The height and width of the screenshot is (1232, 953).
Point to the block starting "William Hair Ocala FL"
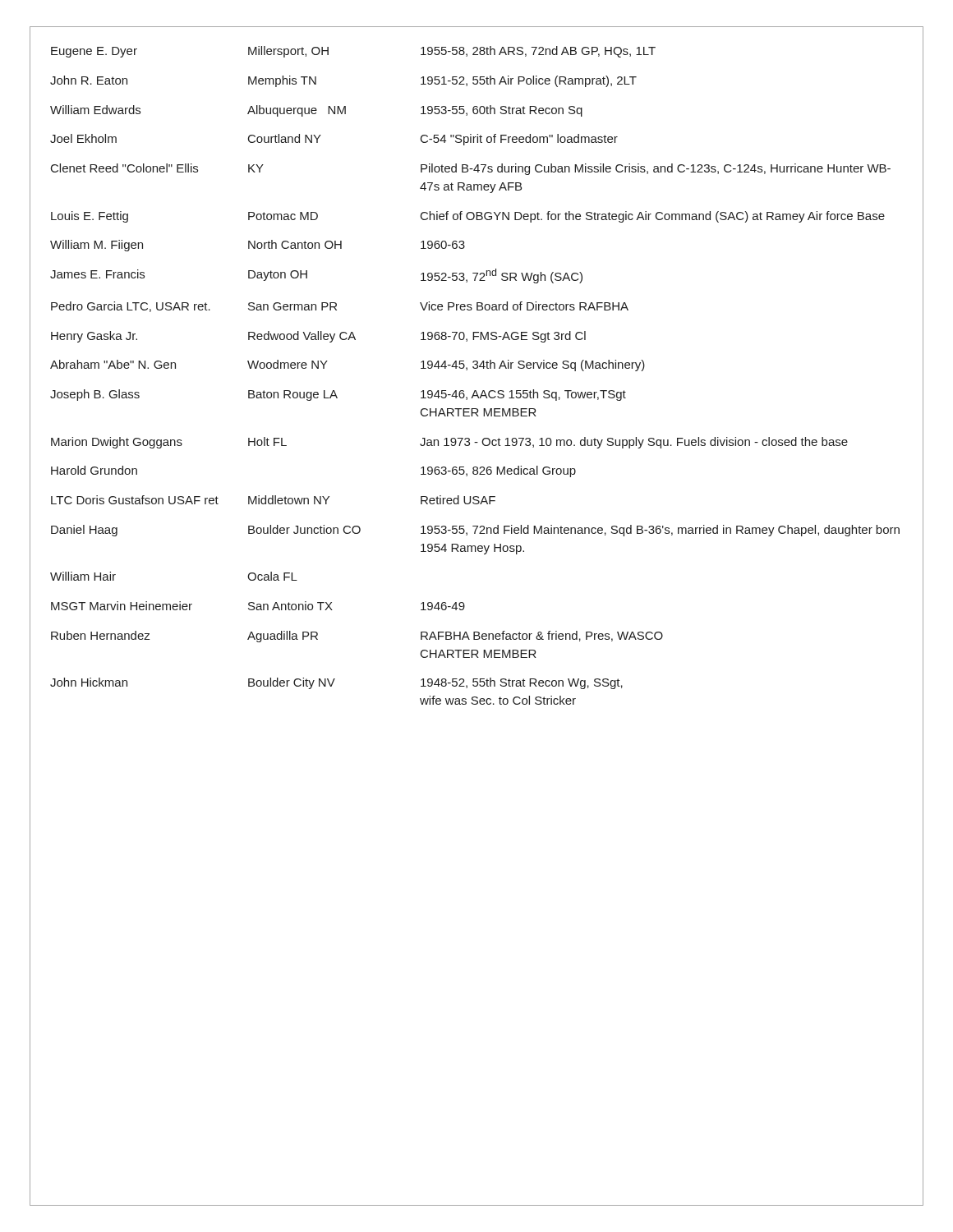pyautogui.click(x=81, y=576)
